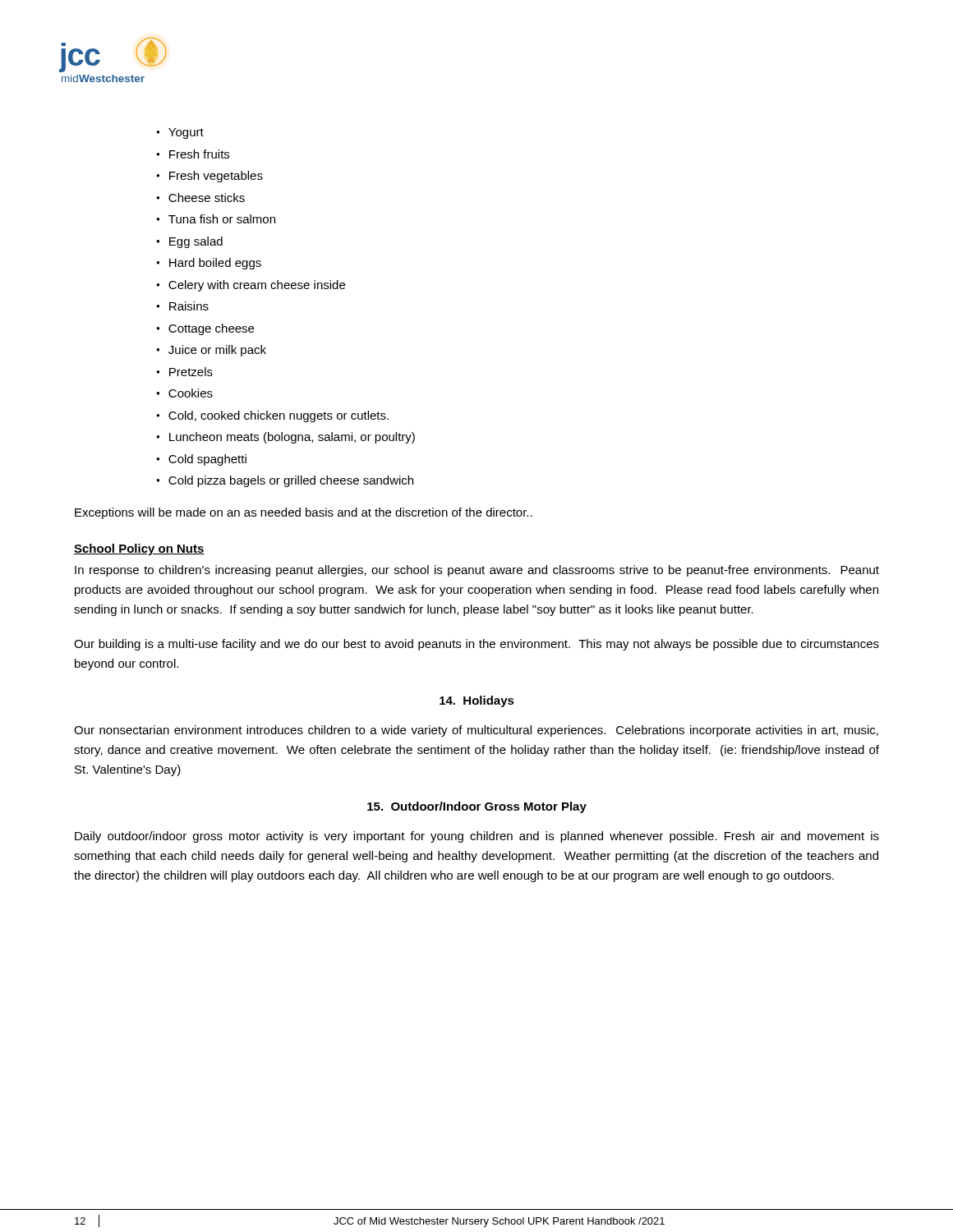This screenshot has height=1232, width=953.
Task: Locate the block of text that opens with "Exceptions will be made on"
Action: [303, 512]
